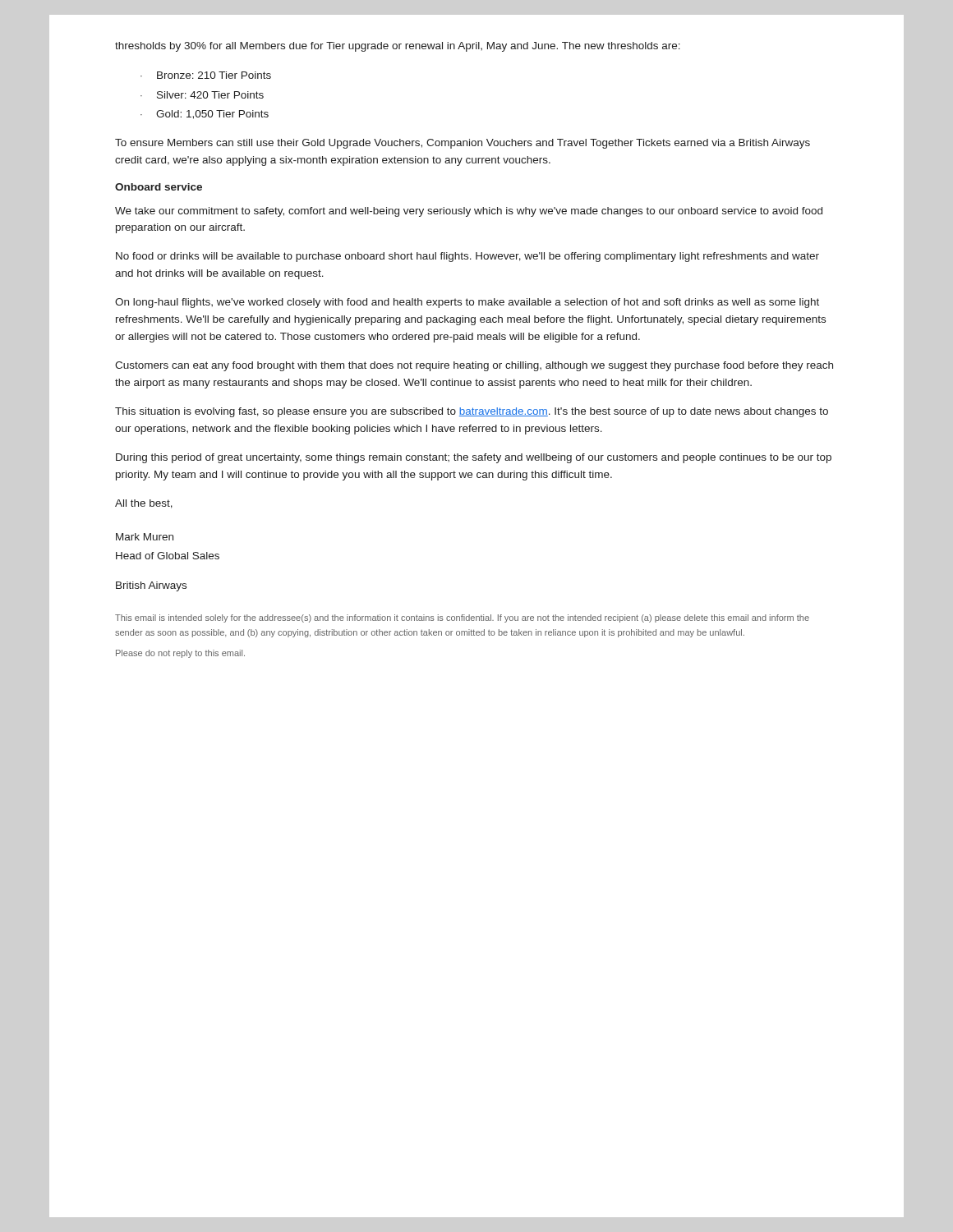Locate the text block with the text "On long-haul flights, we've worked closely"
Image resolution: width=953 pixels, height=1232 pixels.
[471, 319]
